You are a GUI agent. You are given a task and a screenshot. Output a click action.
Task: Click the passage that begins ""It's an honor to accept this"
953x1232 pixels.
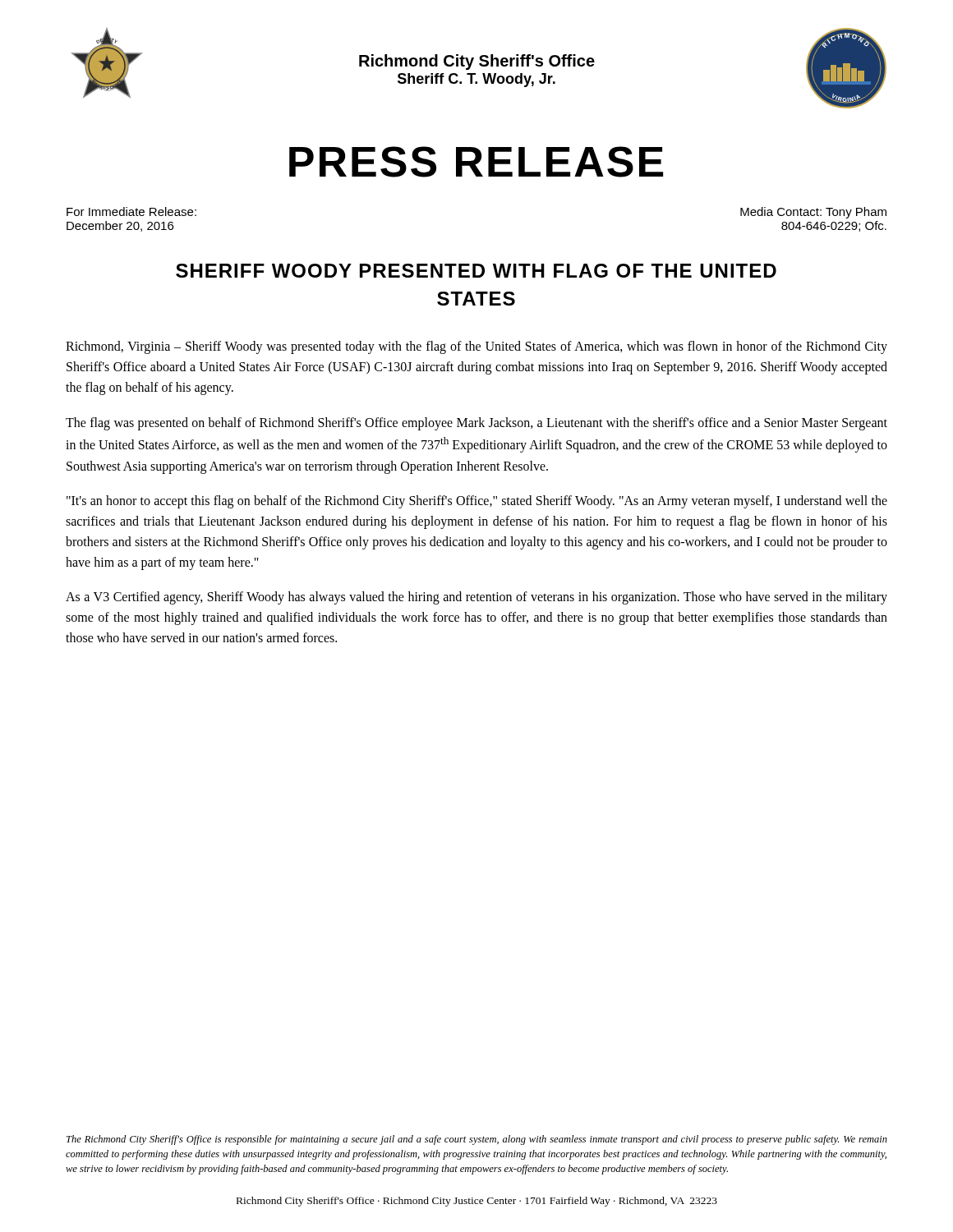(x=476, y=531)
